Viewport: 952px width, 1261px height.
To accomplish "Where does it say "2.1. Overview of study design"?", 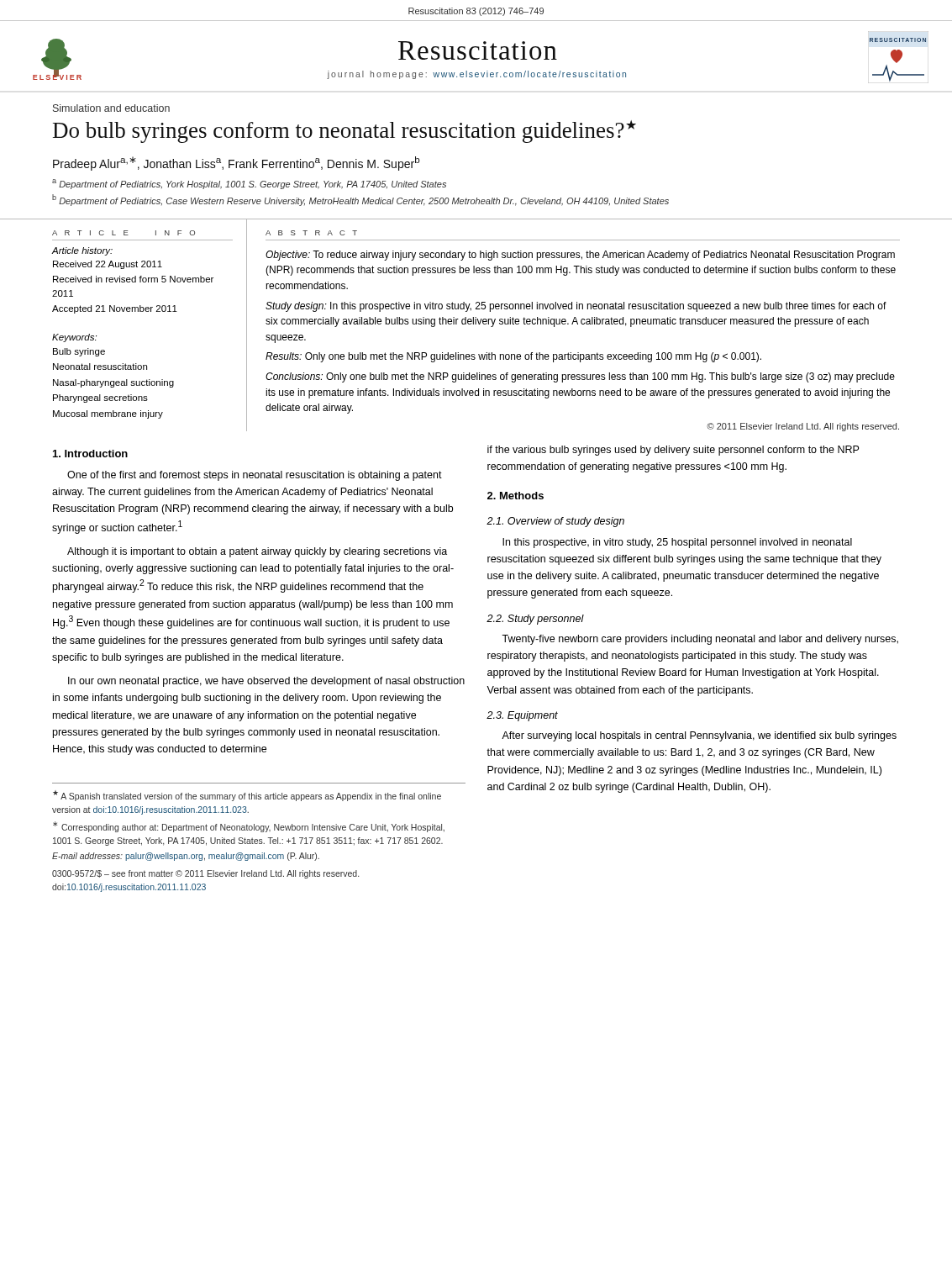I will pos(556,521).
